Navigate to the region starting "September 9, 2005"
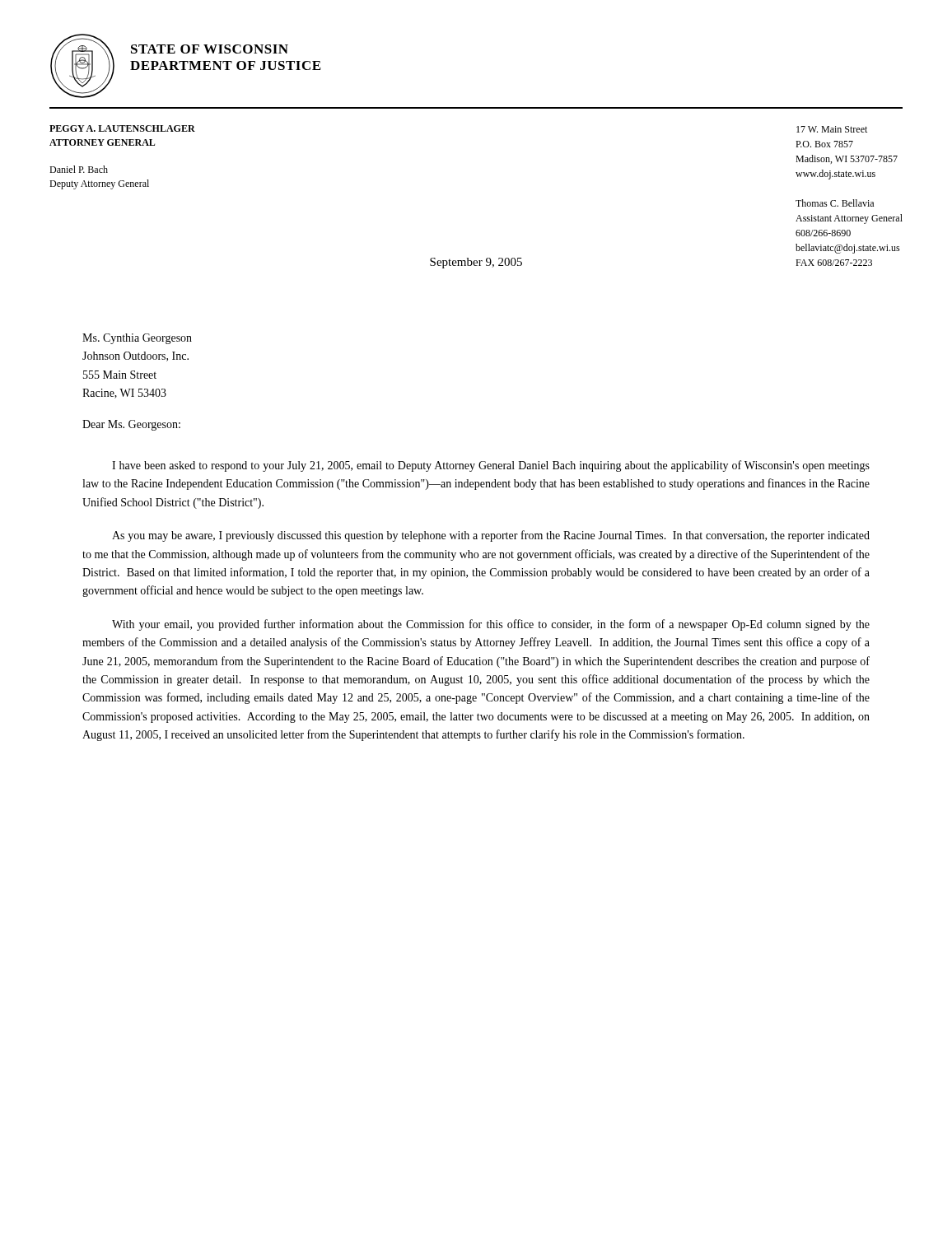 [x=476, y=262]
